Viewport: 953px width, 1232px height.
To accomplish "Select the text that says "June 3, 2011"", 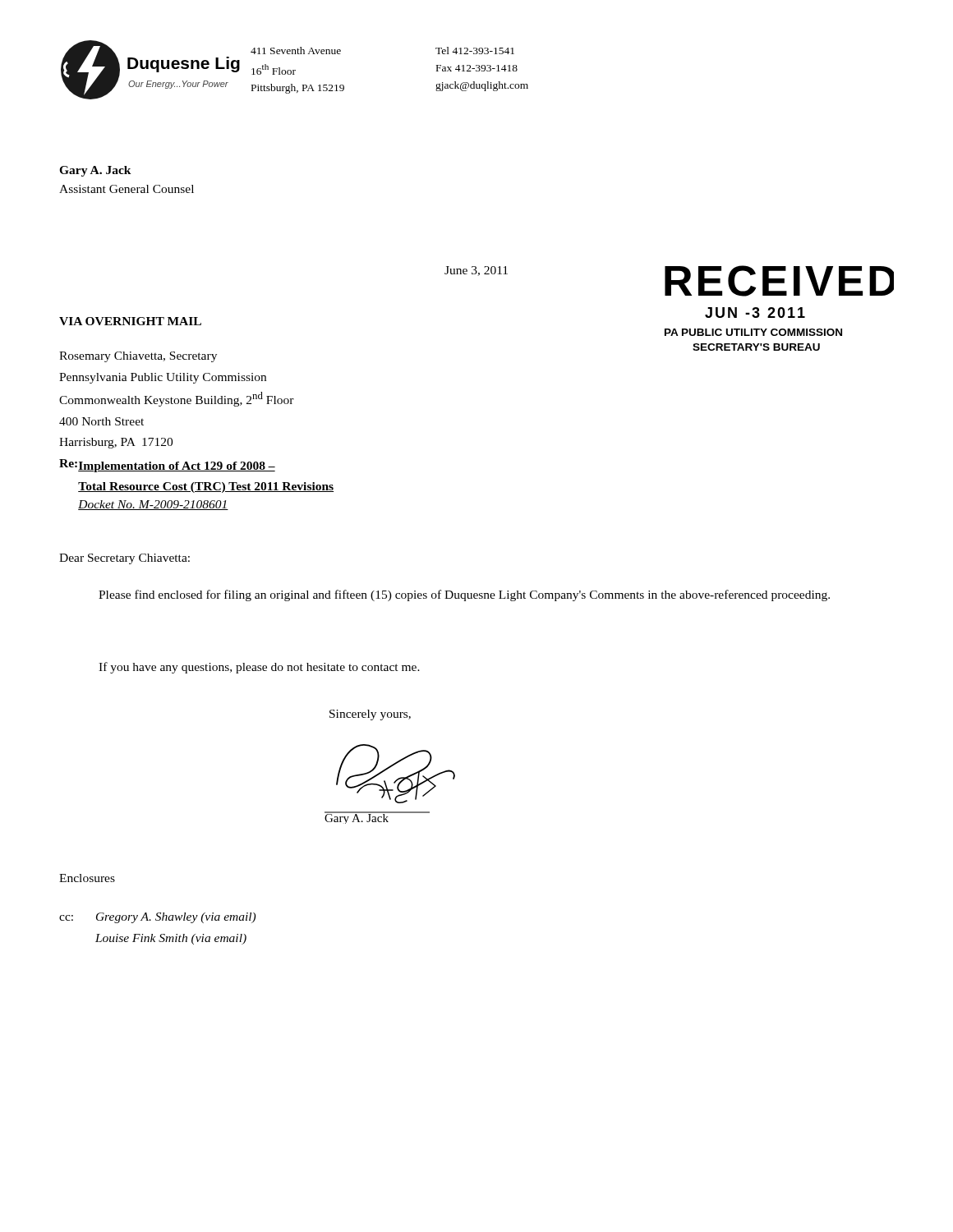I will coord(476,270).
